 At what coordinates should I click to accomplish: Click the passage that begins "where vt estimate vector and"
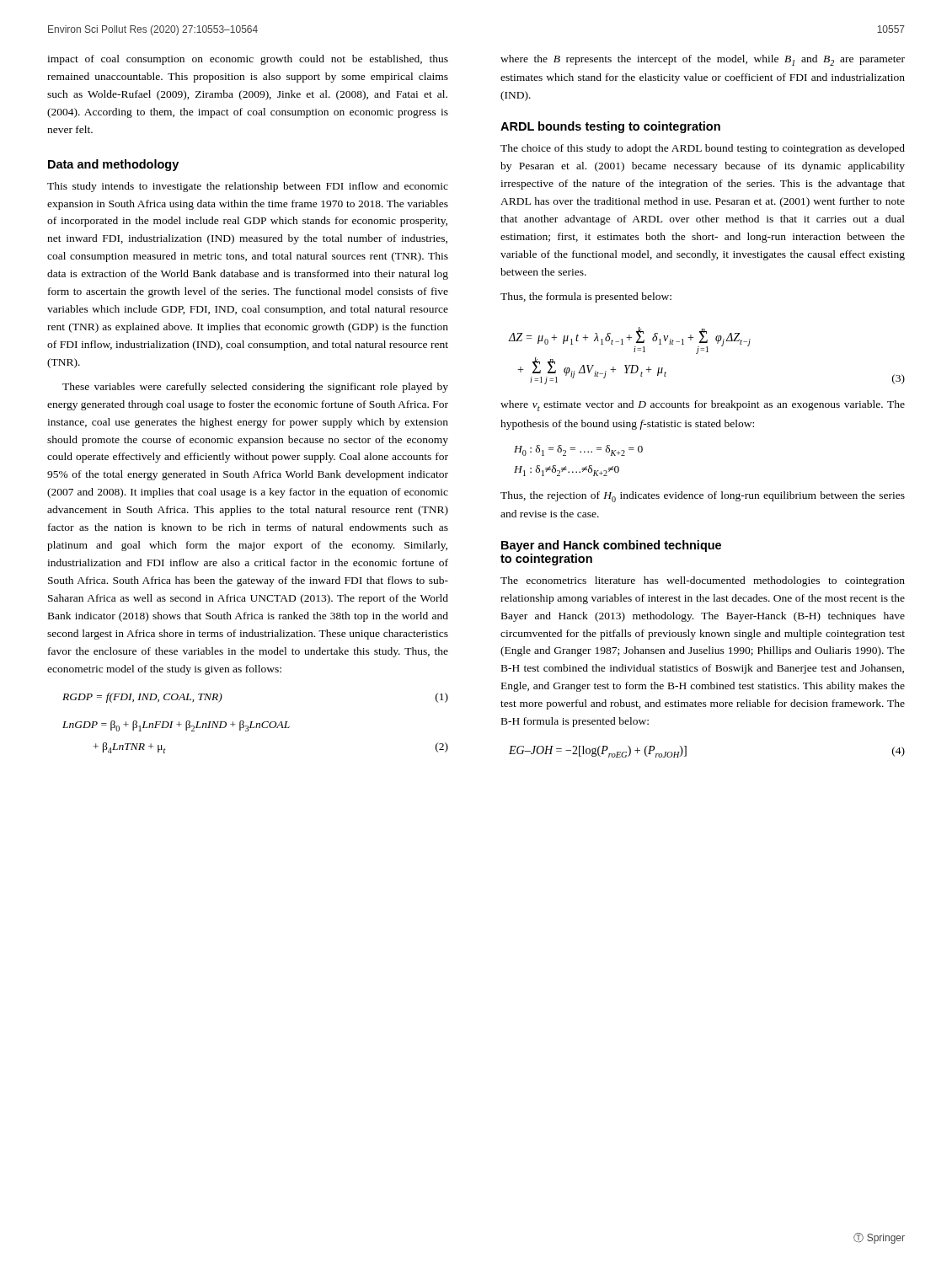point(703,414)
